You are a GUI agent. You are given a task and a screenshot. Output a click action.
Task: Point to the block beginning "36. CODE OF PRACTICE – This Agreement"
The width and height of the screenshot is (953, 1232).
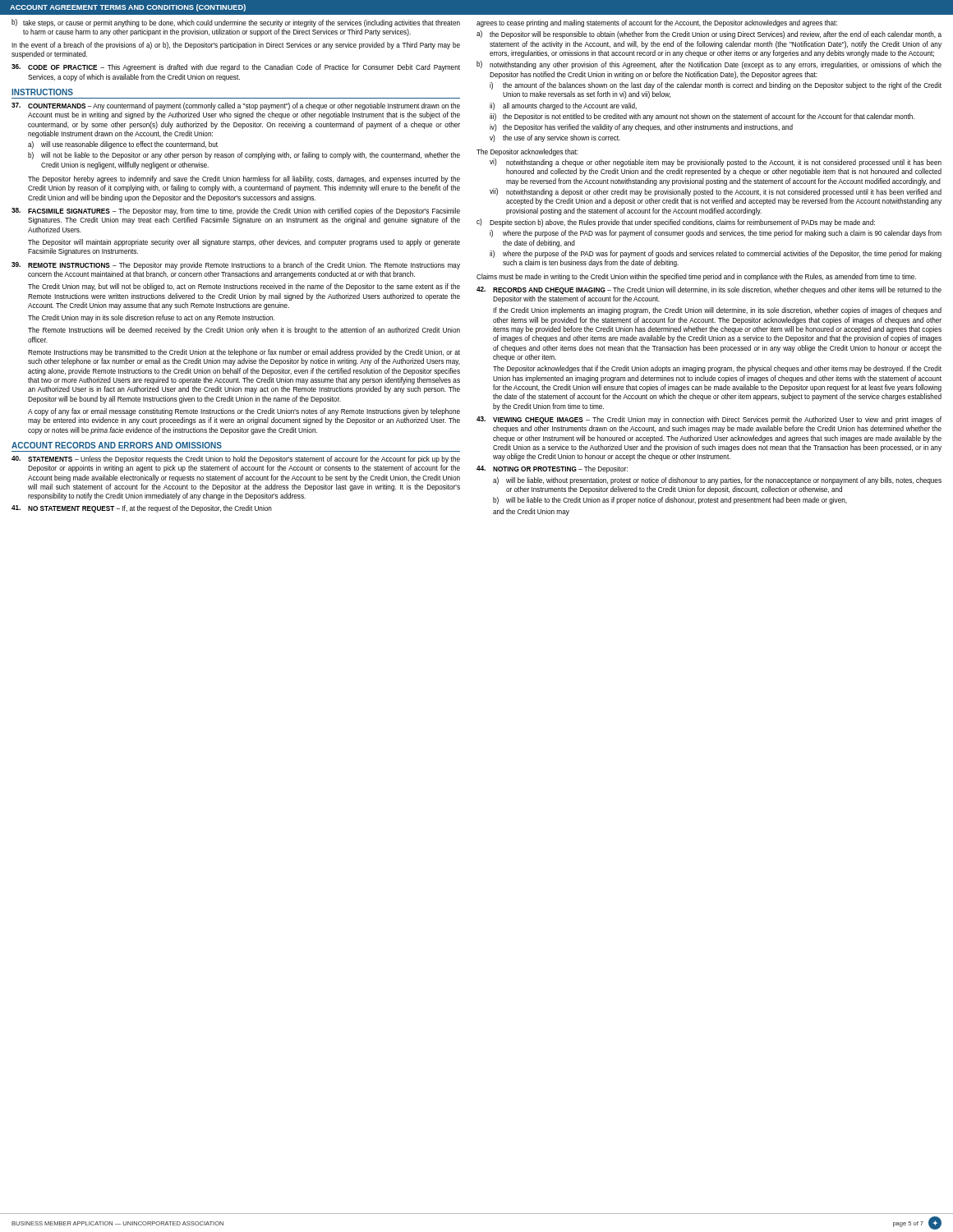236,73
